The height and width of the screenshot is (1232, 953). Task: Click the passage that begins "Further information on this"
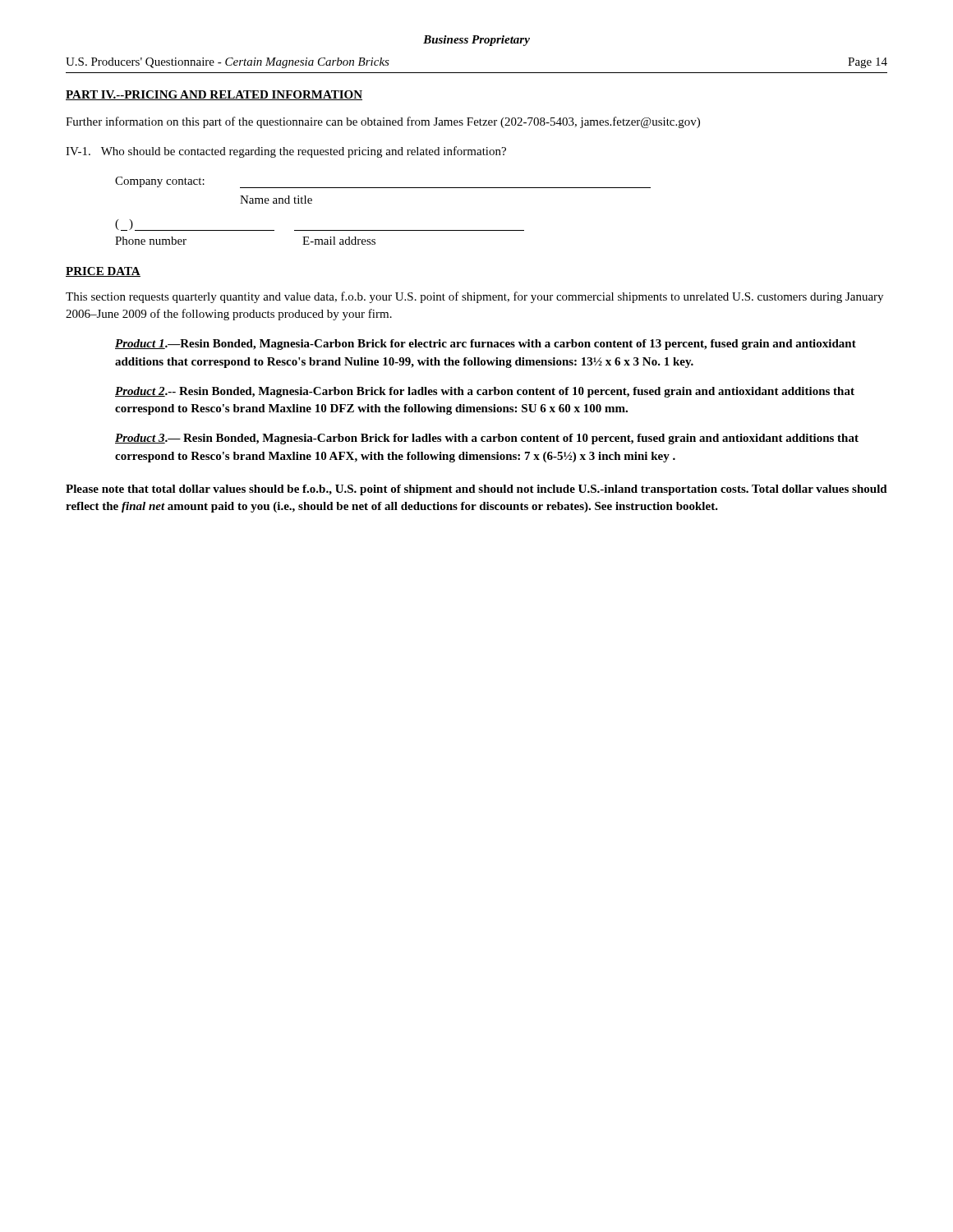point(383,122)
